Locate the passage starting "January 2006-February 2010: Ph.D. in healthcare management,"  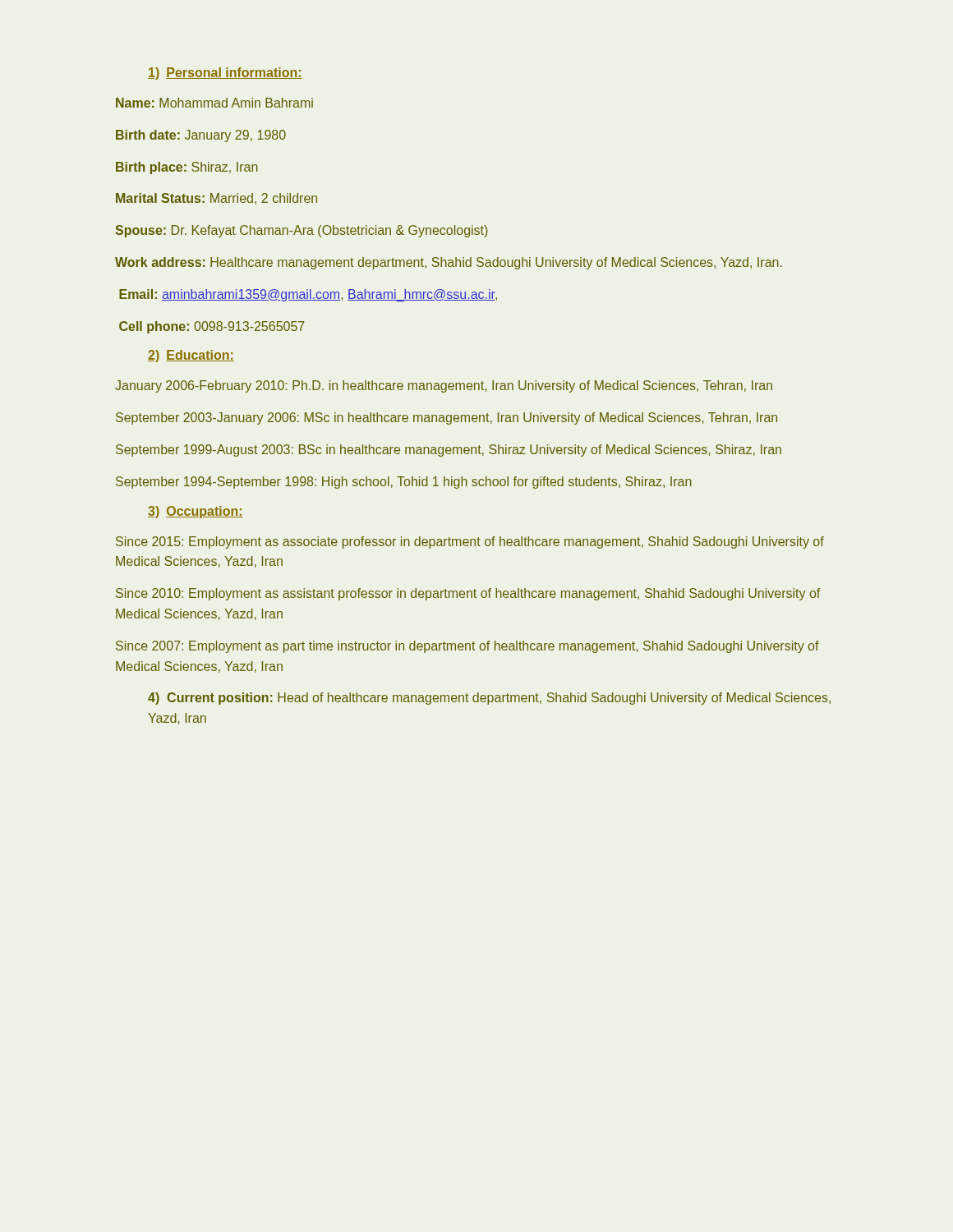click(444, 386)
